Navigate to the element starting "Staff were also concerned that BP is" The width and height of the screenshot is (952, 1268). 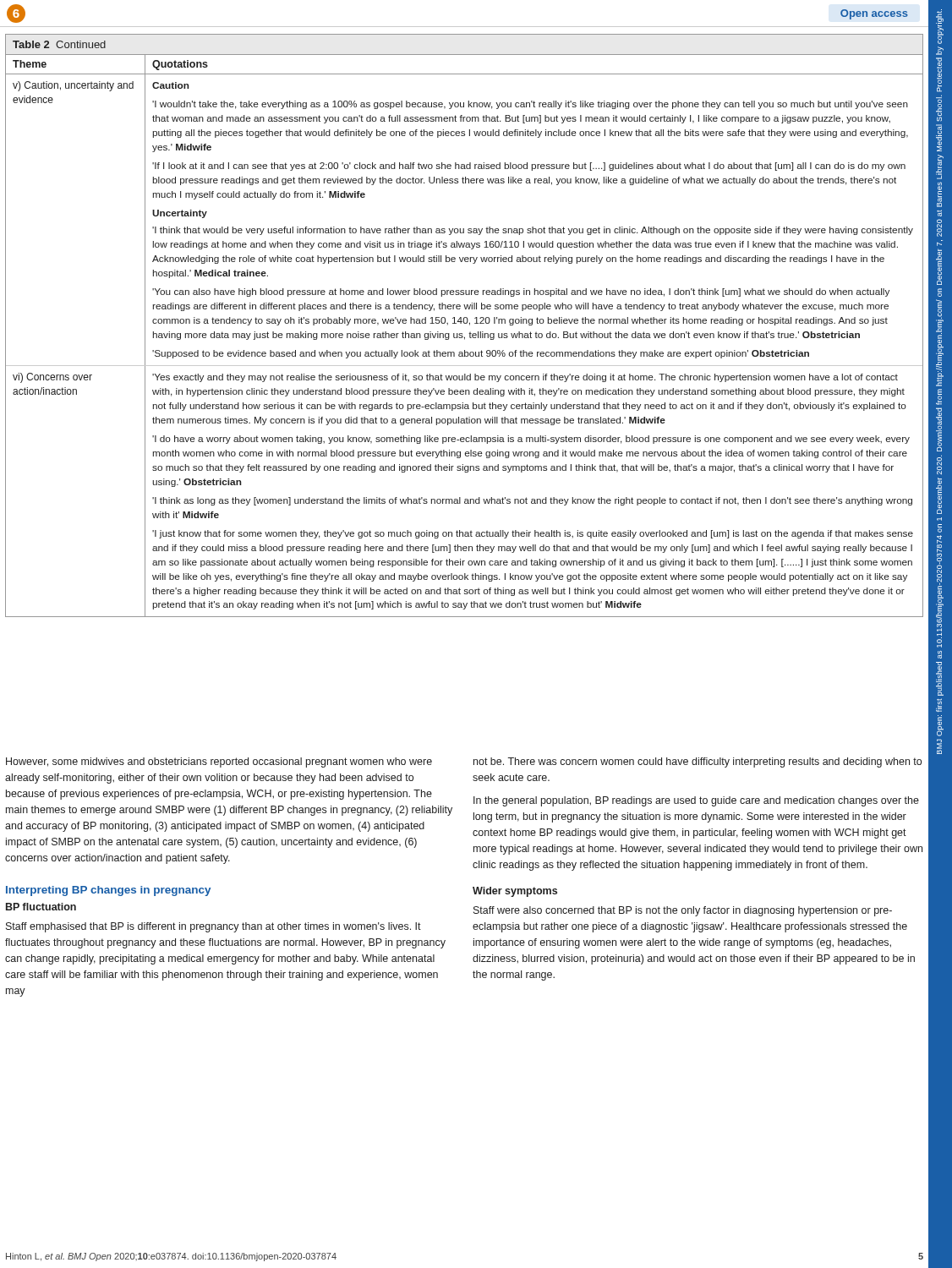(x=698, y=943)
